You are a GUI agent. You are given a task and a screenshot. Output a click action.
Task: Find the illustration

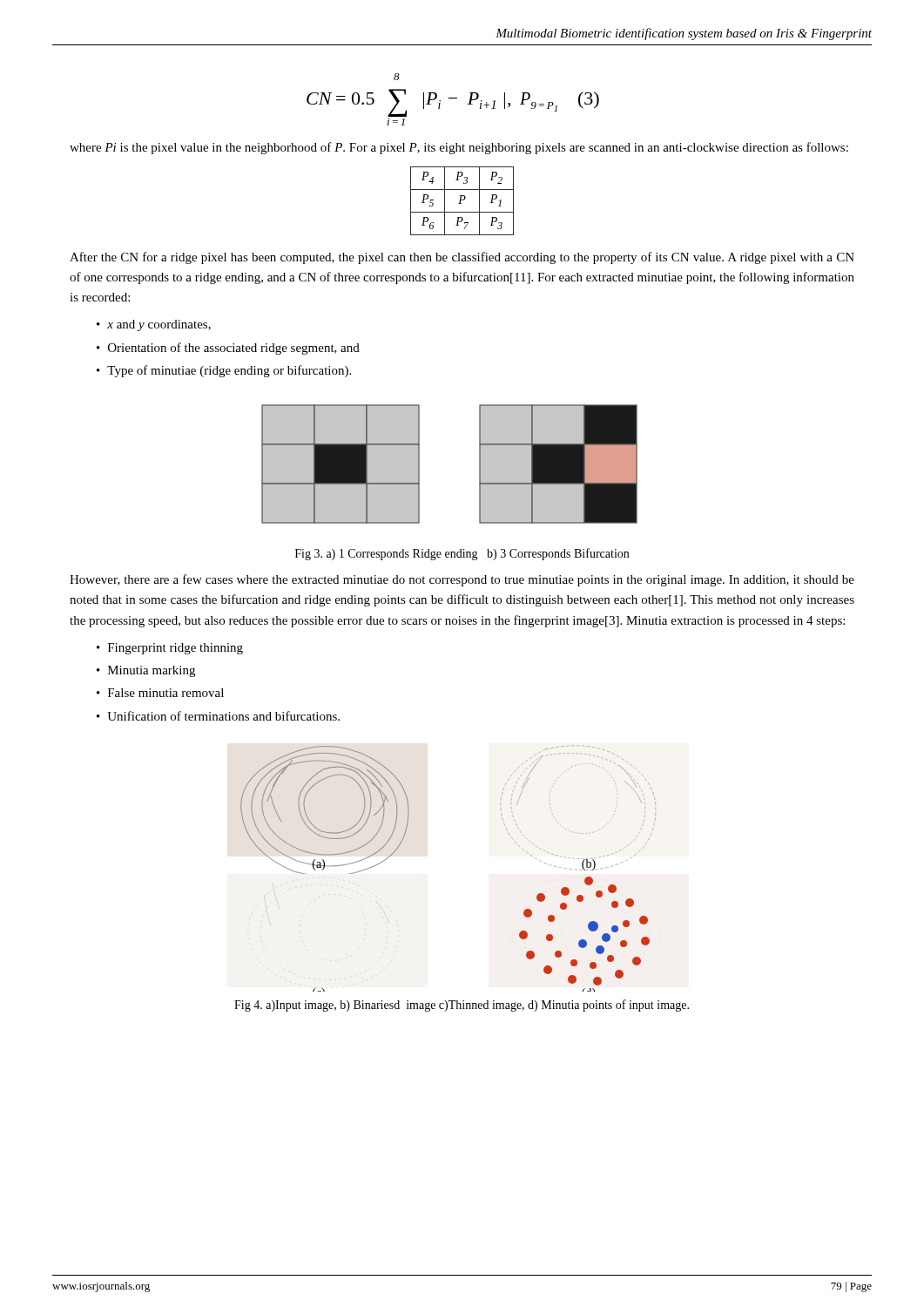pos(462,470)
